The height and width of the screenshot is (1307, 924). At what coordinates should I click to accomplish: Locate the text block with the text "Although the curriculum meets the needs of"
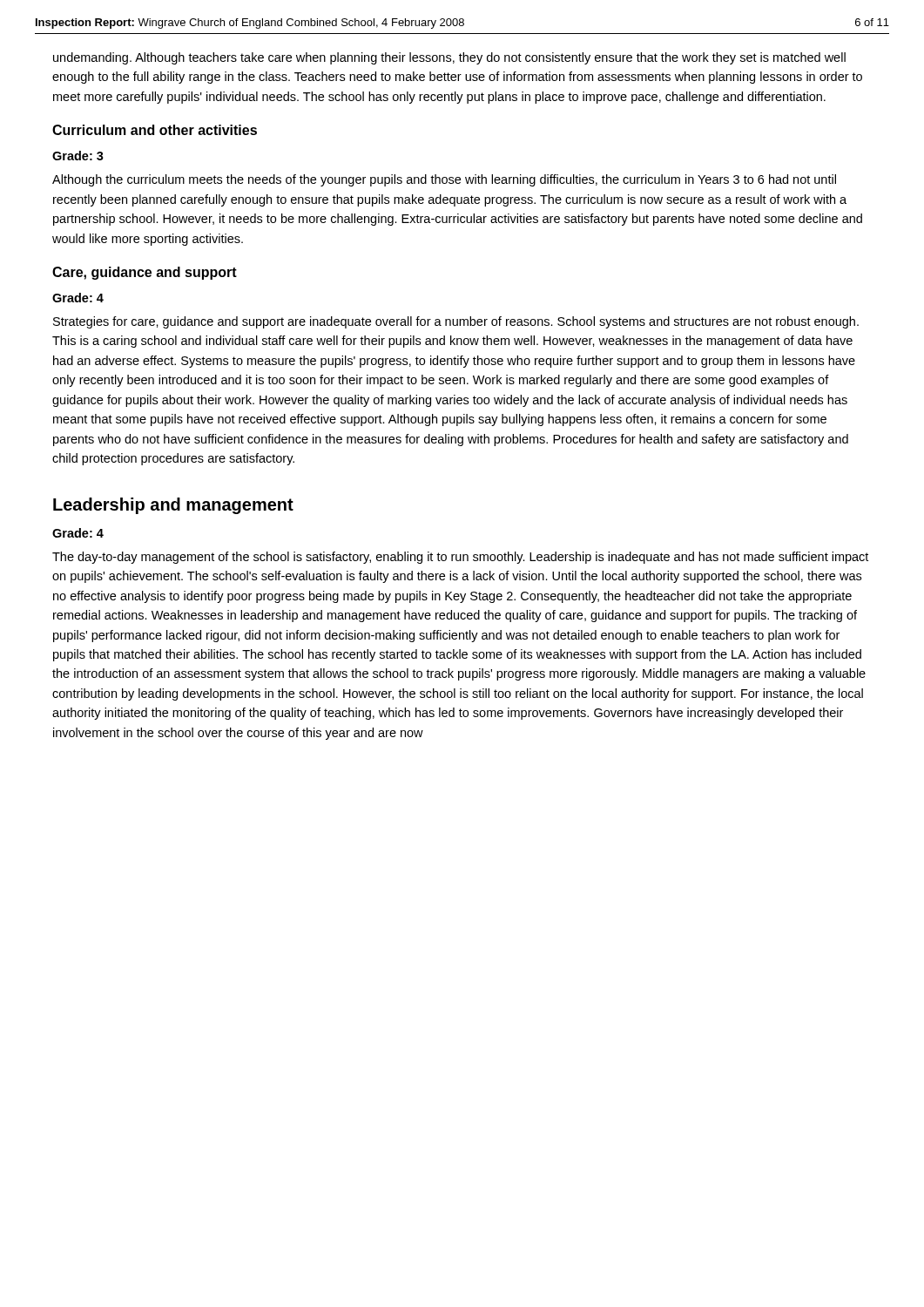point(458,209)
